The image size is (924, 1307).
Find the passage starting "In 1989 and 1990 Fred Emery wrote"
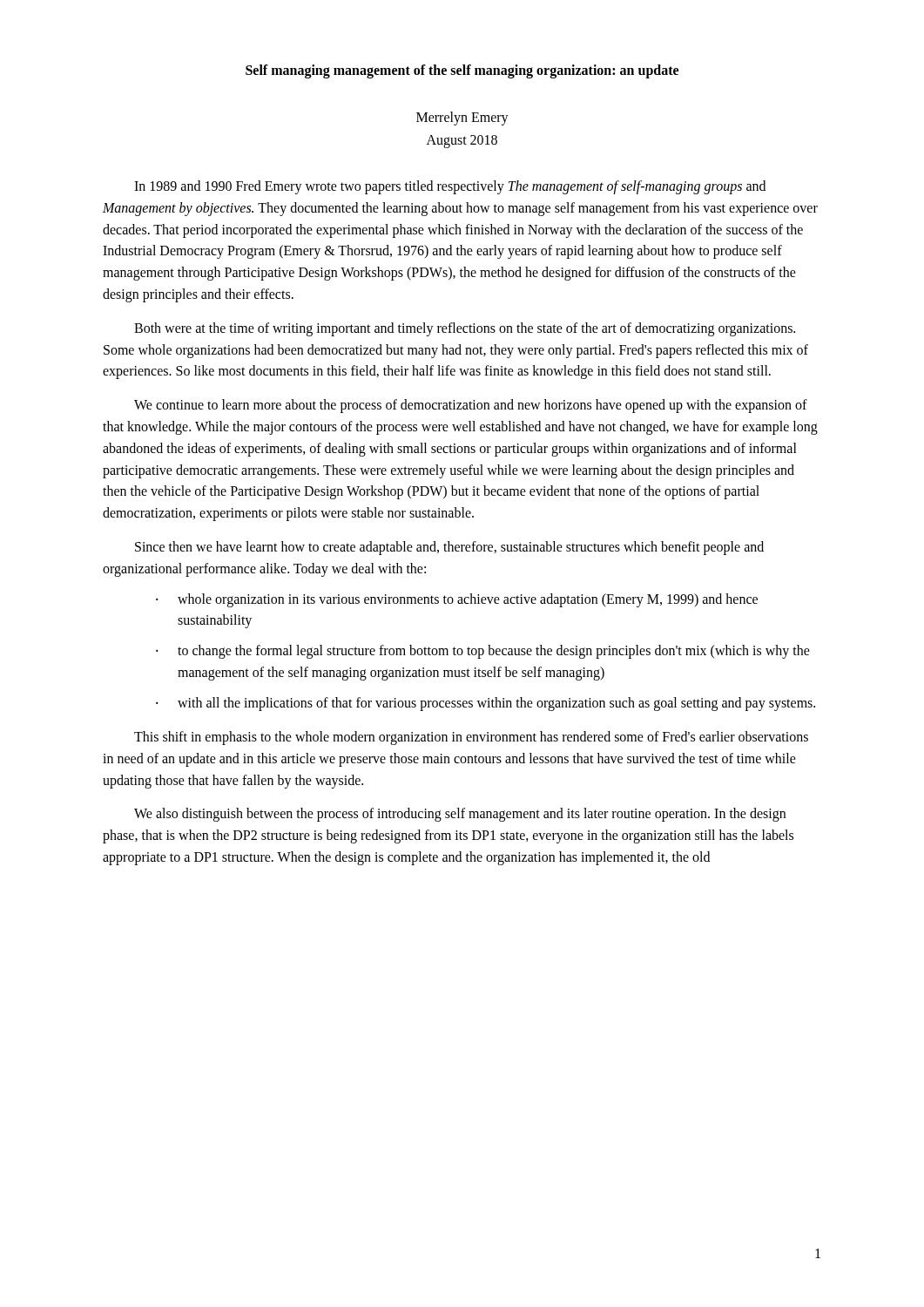pyautogui.click(x=460, y=240)
